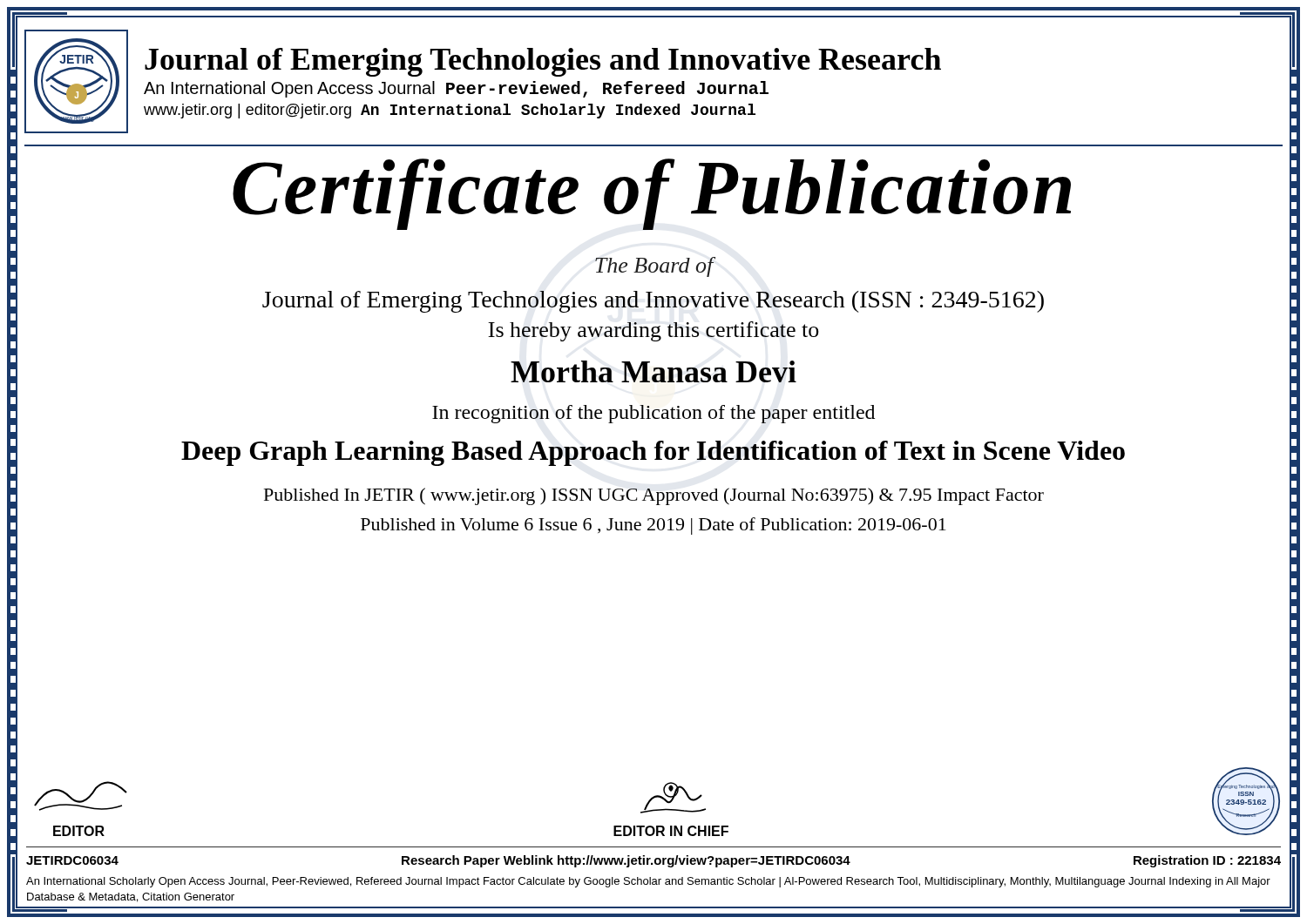Click where it says "Research Paper Weblink http://www.jetir.org/view?paper=JETIRDC06034"

click(x=626, y=860)
